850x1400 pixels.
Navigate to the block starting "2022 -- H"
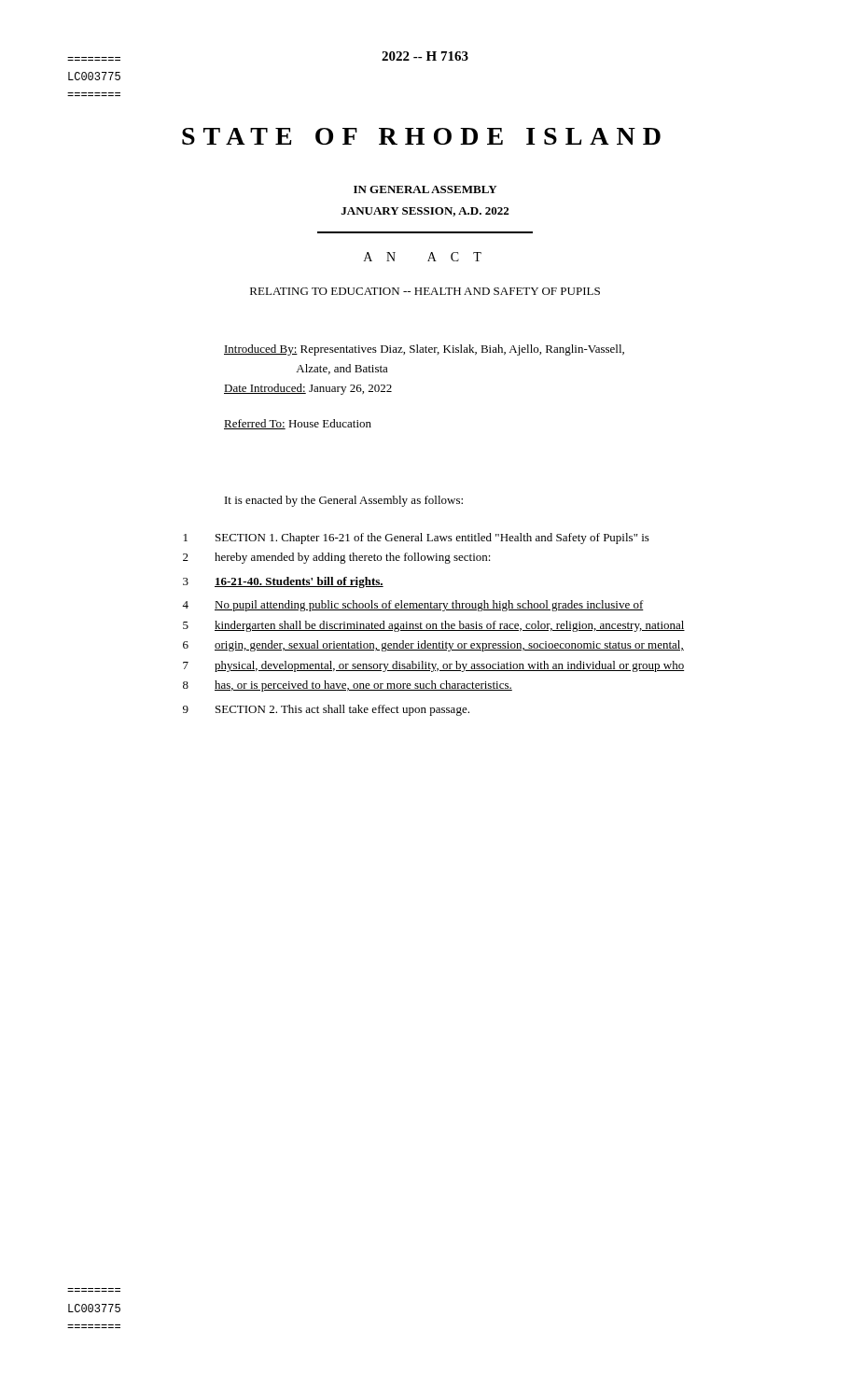click(x=425, y=56)
